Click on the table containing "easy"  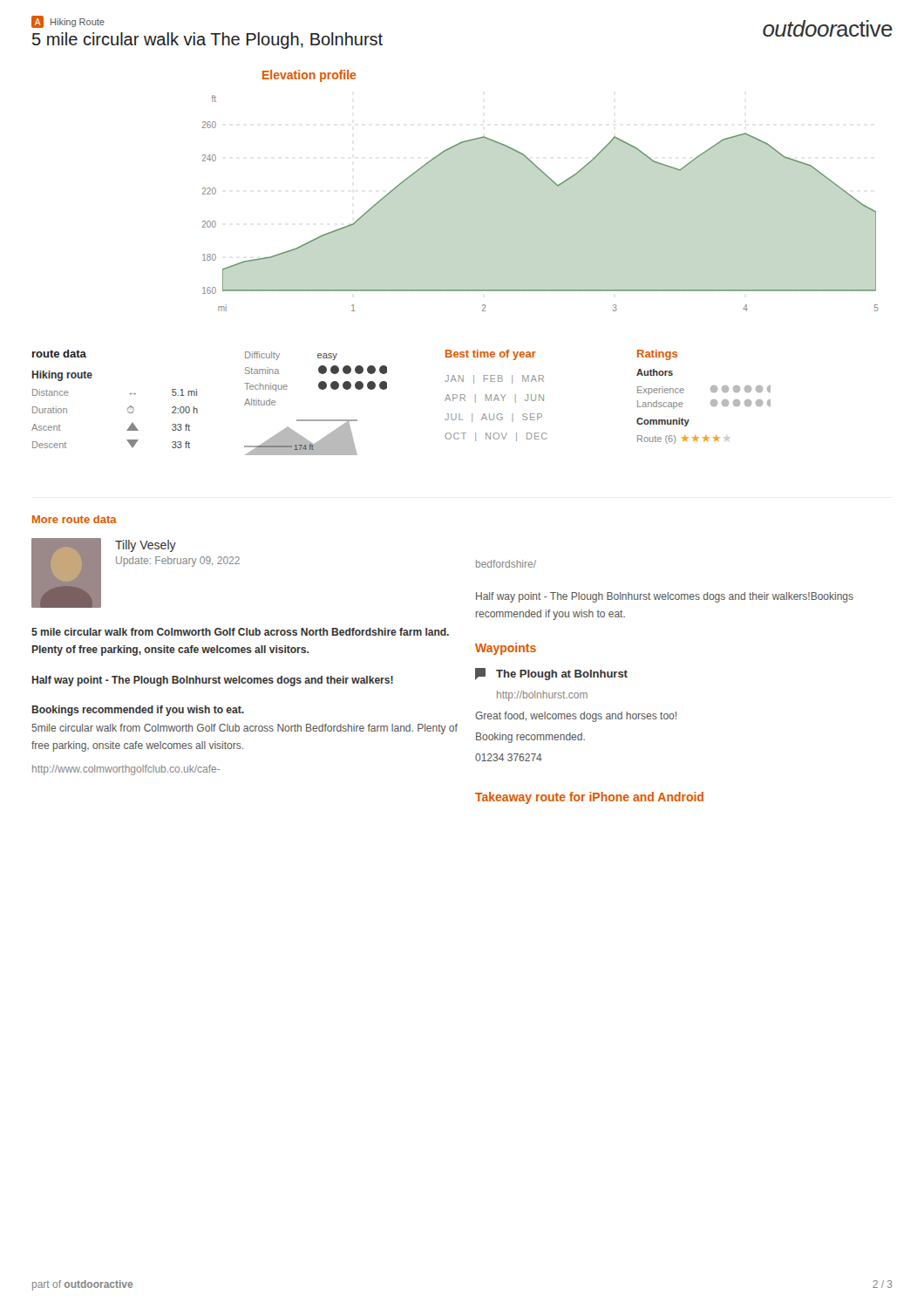[x=340, y=404]
